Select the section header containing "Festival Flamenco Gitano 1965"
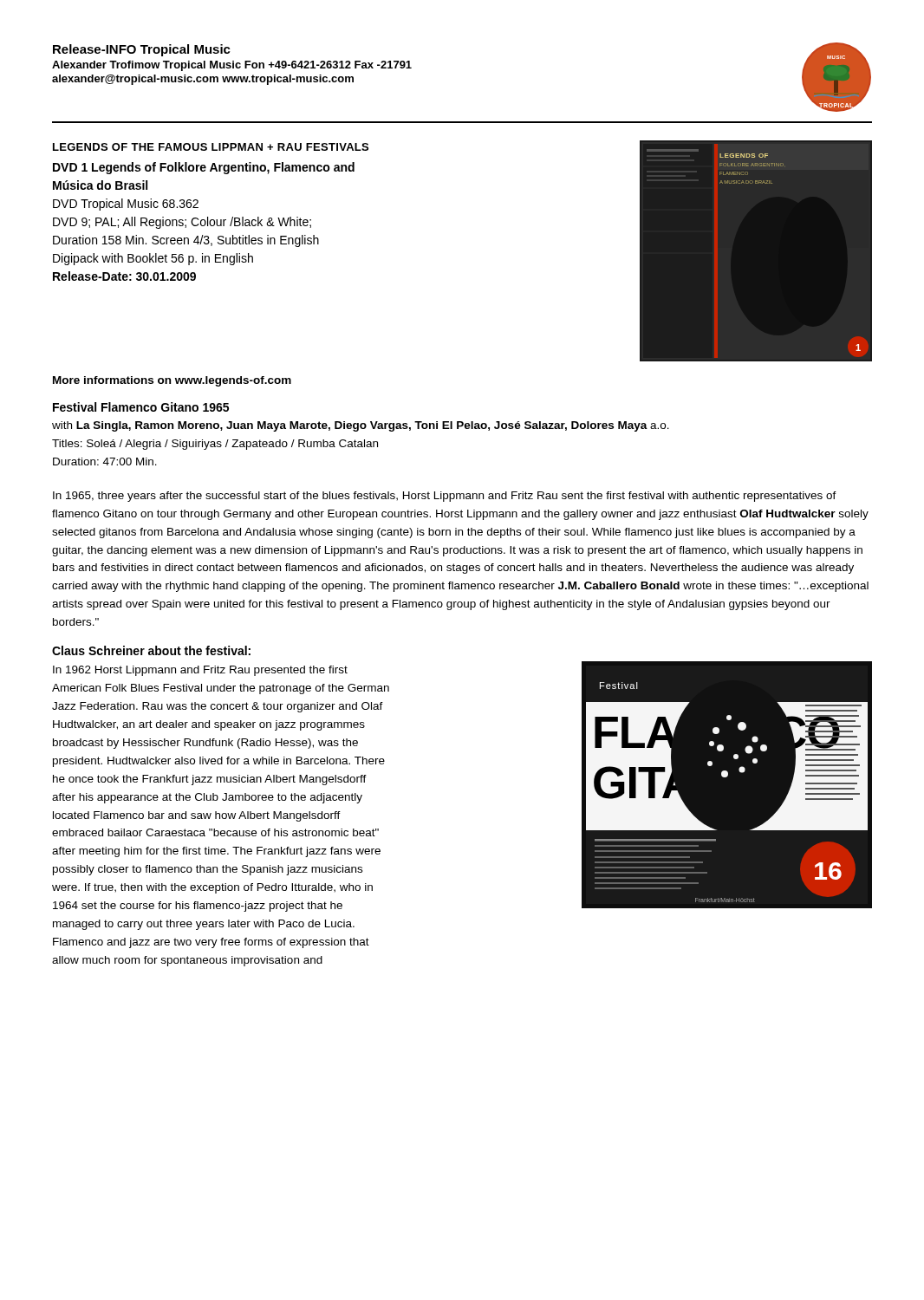Screen dimensions: 1300x924 pyautogui.click(x=141, y=407)
